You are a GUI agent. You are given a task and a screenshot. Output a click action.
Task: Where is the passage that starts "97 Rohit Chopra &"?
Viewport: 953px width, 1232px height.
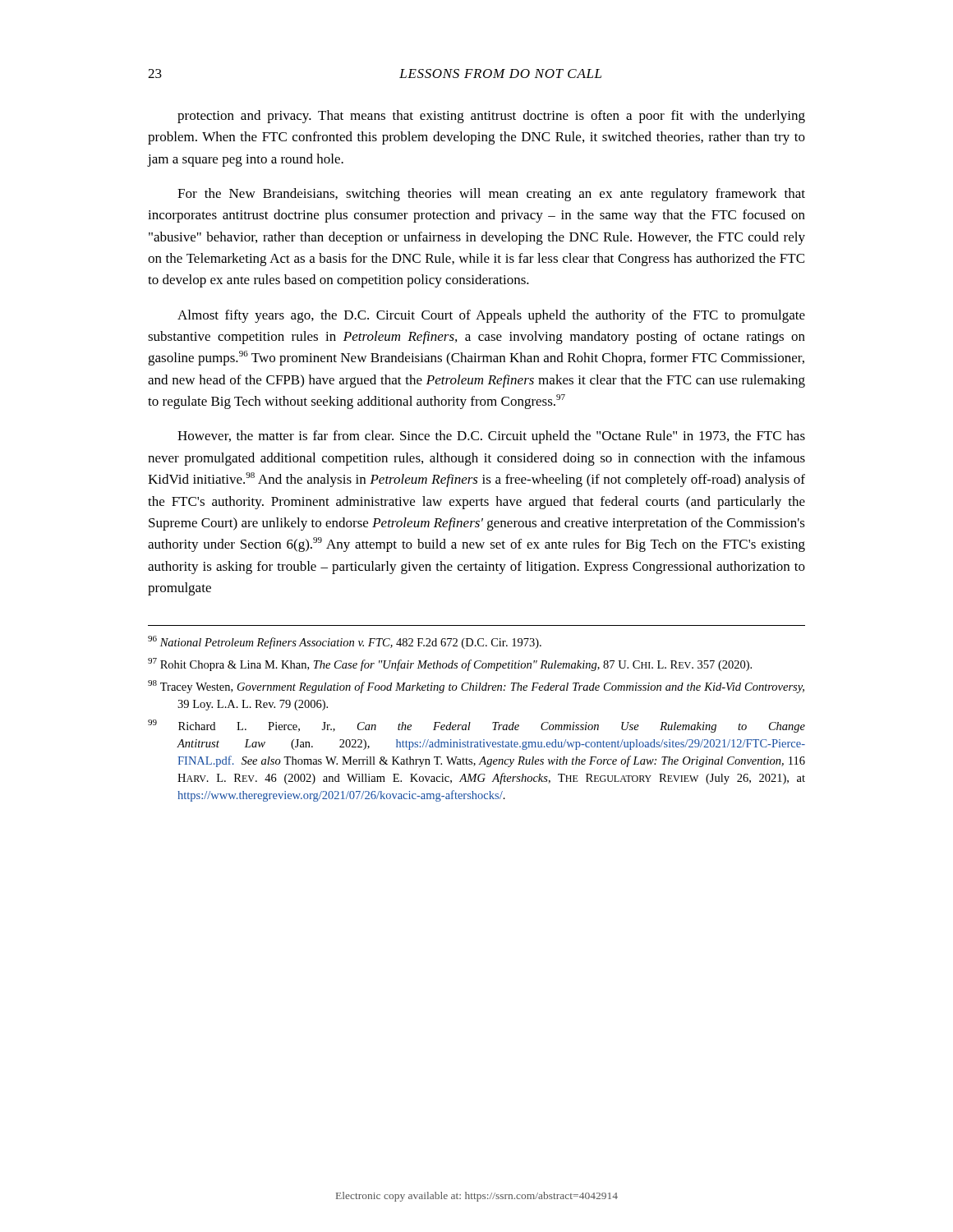pos(450,664)
